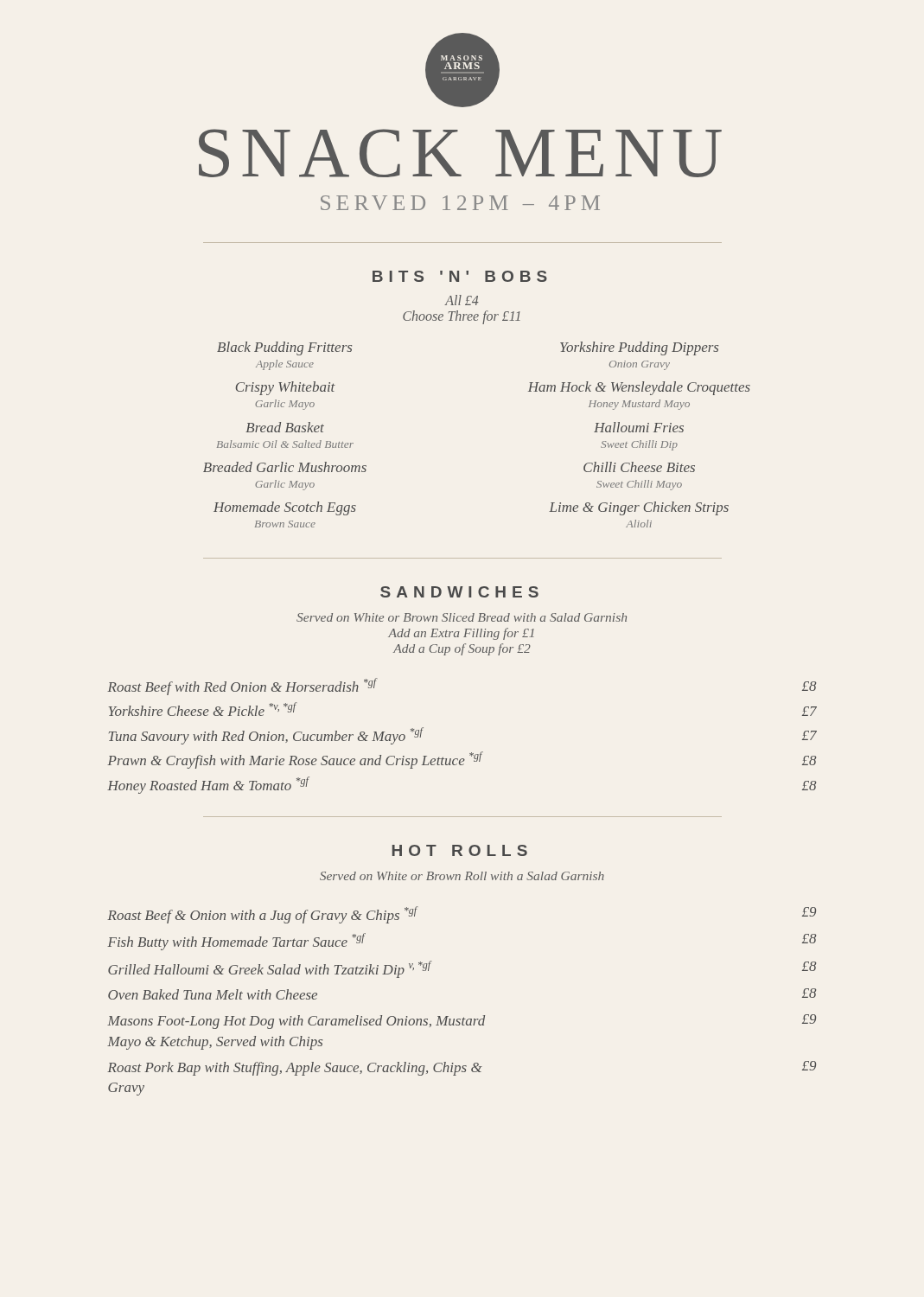Where does it say "Choose Three for £11"?

click(x=462, y=316)
